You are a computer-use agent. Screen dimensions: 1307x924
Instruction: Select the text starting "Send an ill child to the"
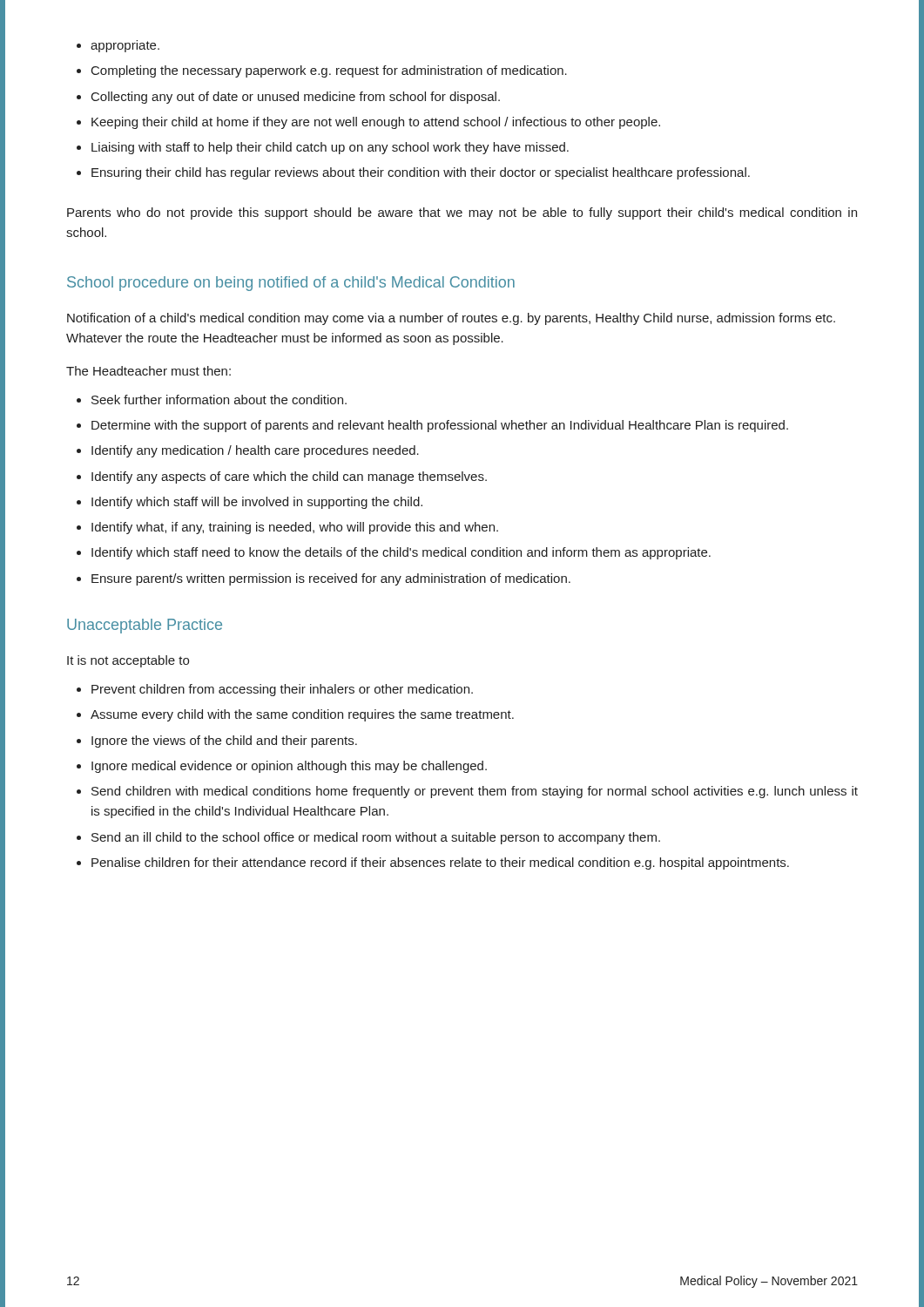tap(376, 836)
